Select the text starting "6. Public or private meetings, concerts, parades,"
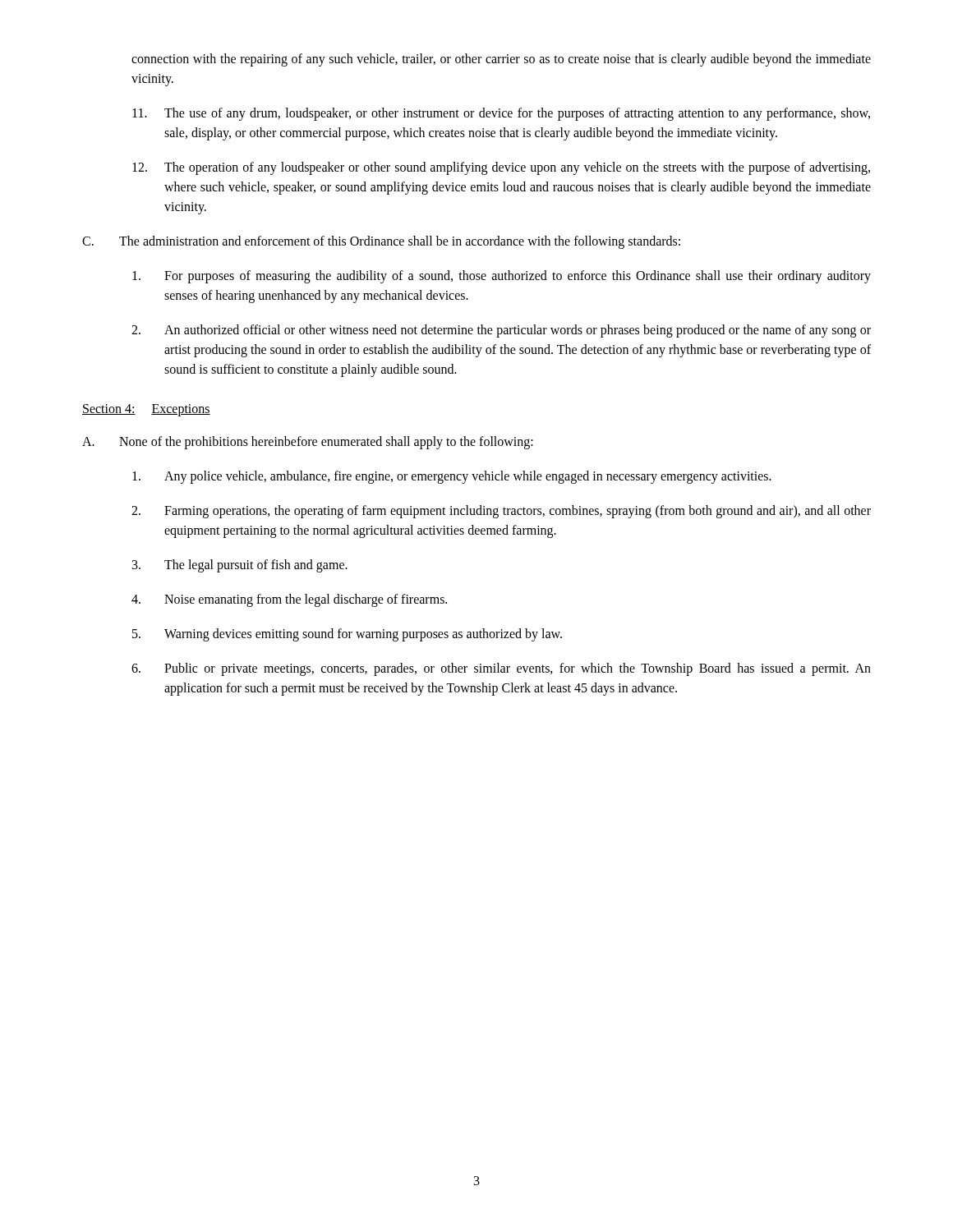The image size is (953, 1232). coord(501,678)
